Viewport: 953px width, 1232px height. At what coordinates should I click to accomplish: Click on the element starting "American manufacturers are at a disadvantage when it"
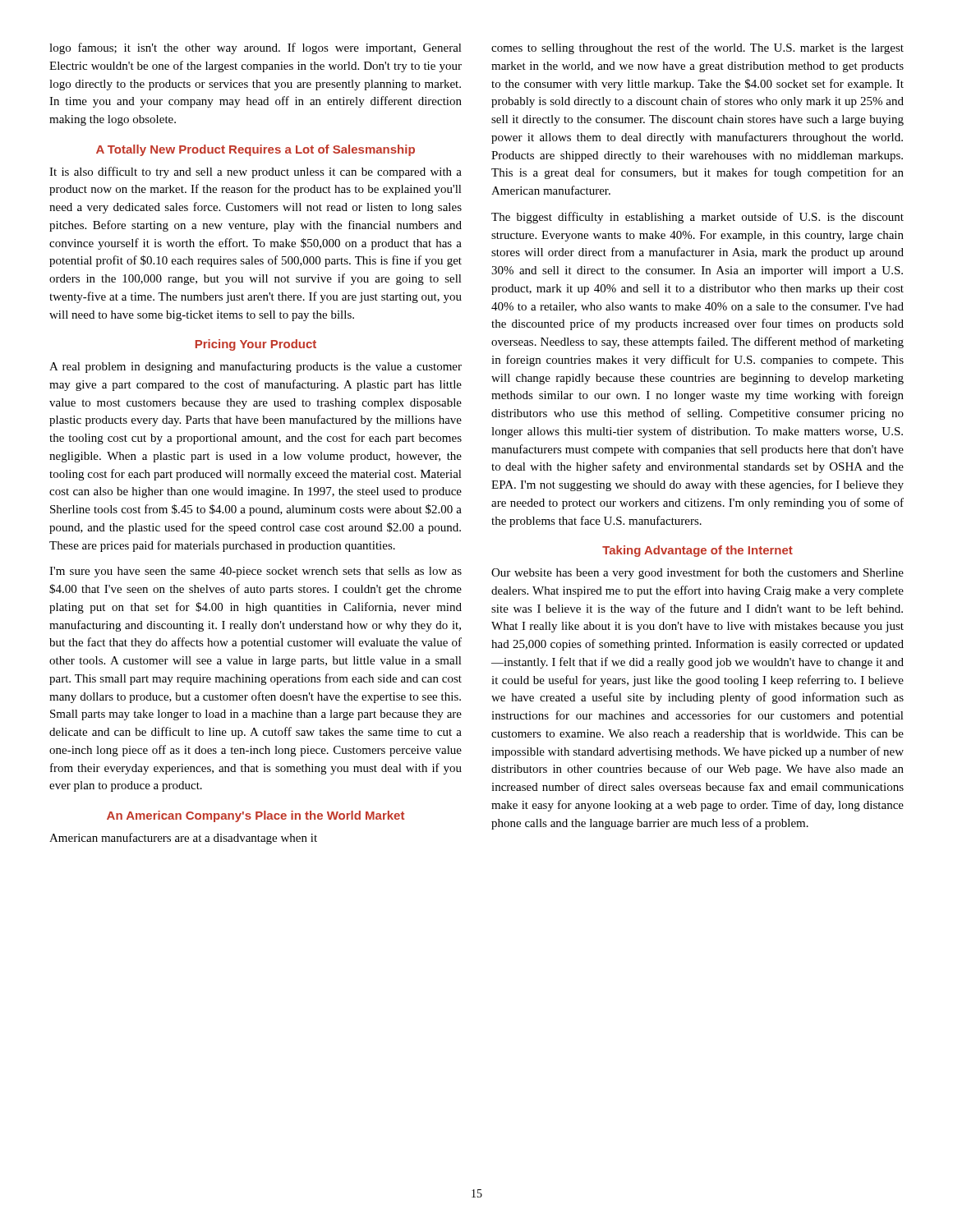pos(183,838)
